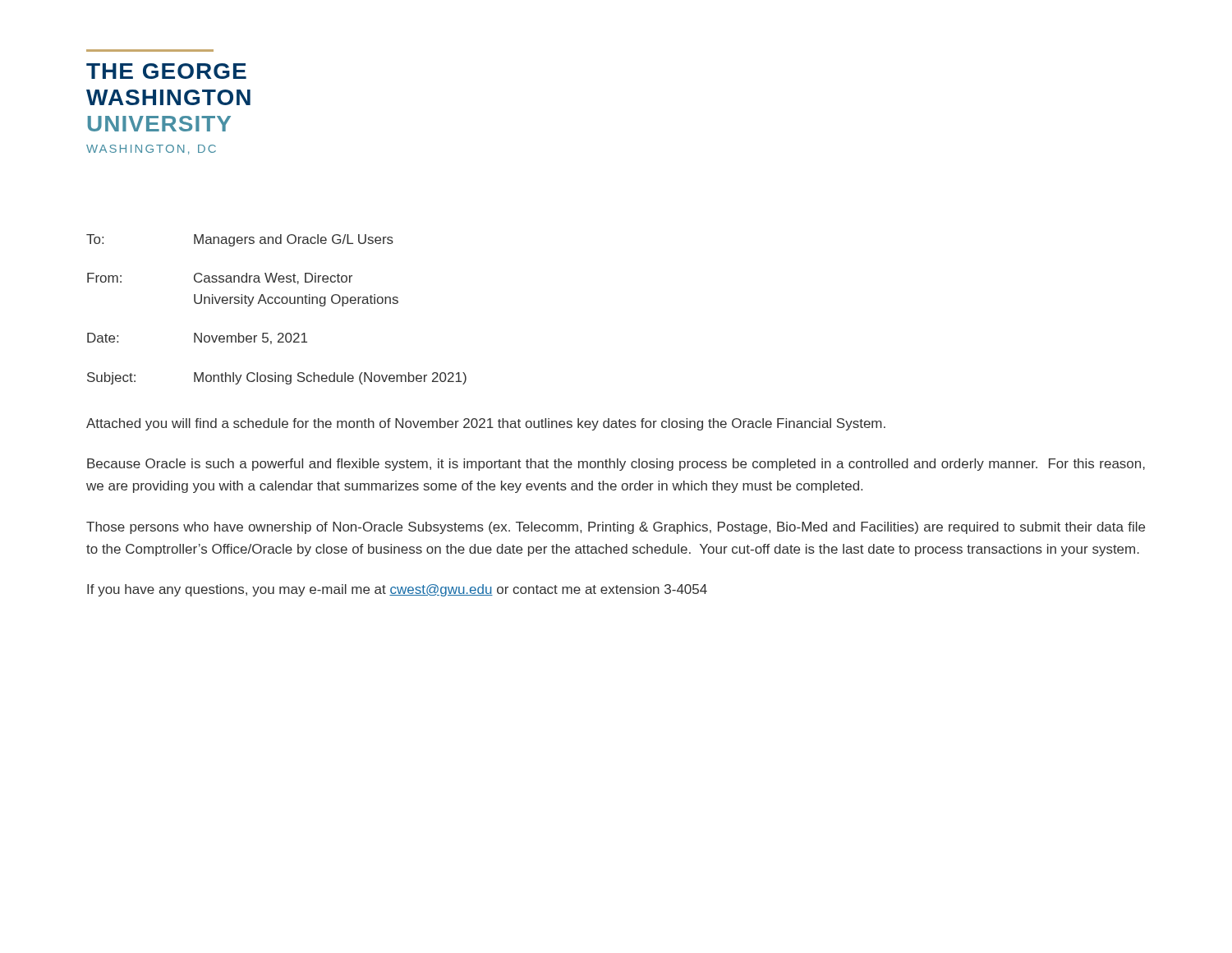This screenshot has height=953, width=1232.
Task: Locate the text "Date: November 5, 2021"
Action: [197, 338]
